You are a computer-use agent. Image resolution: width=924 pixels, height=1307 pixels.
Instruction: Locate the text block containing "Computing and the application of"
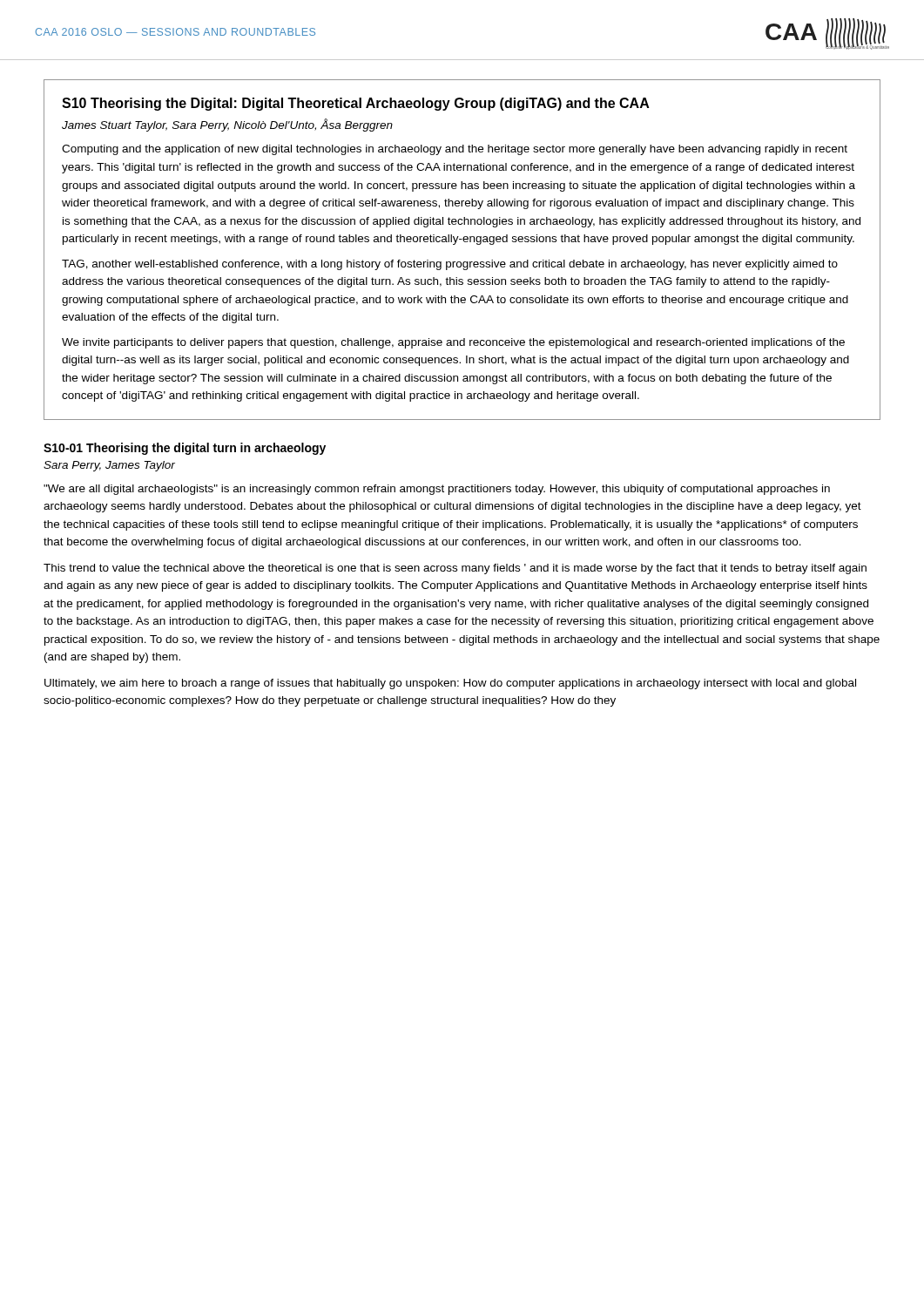click(462, 194)
